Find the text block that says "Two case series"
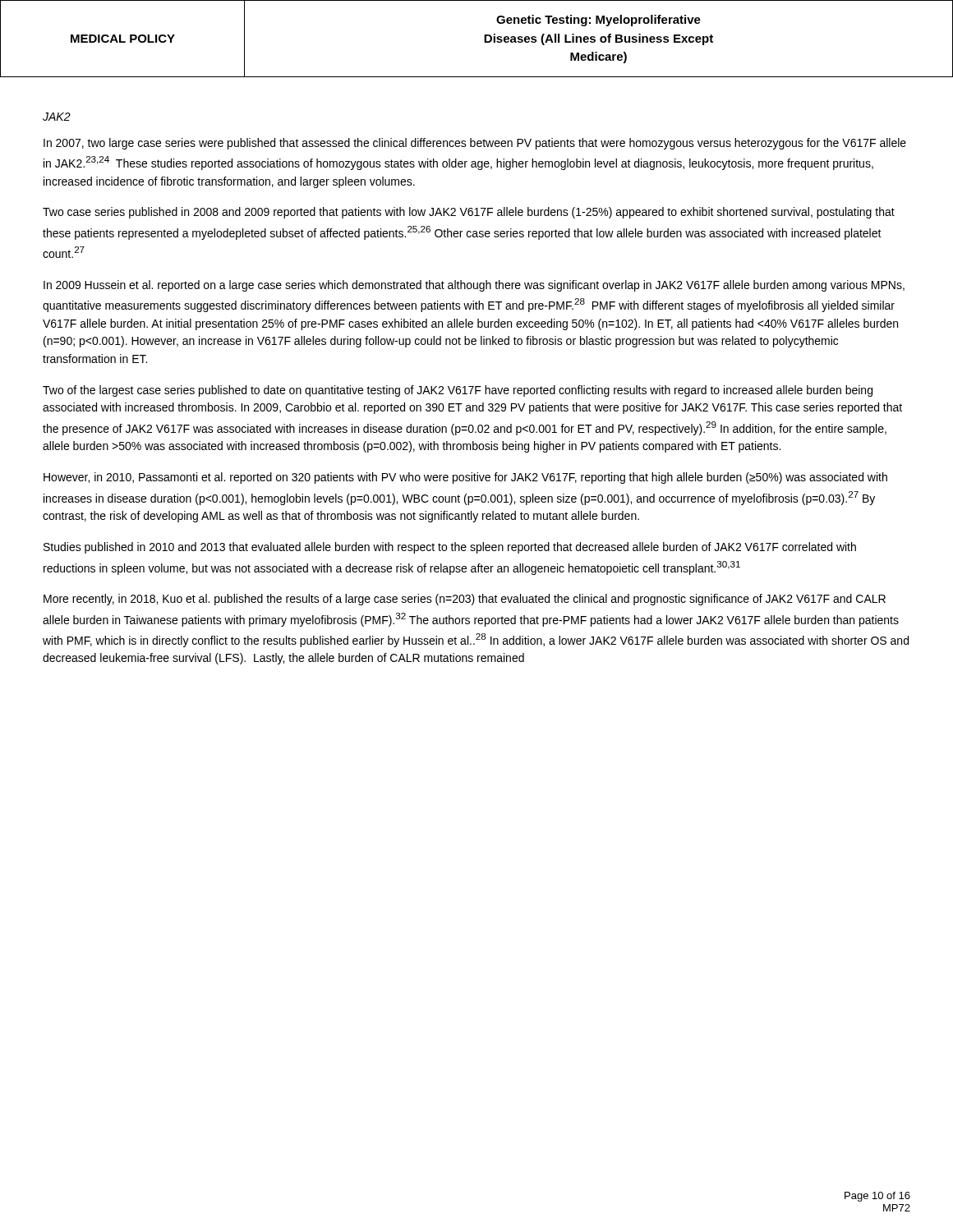 [469, 233]
